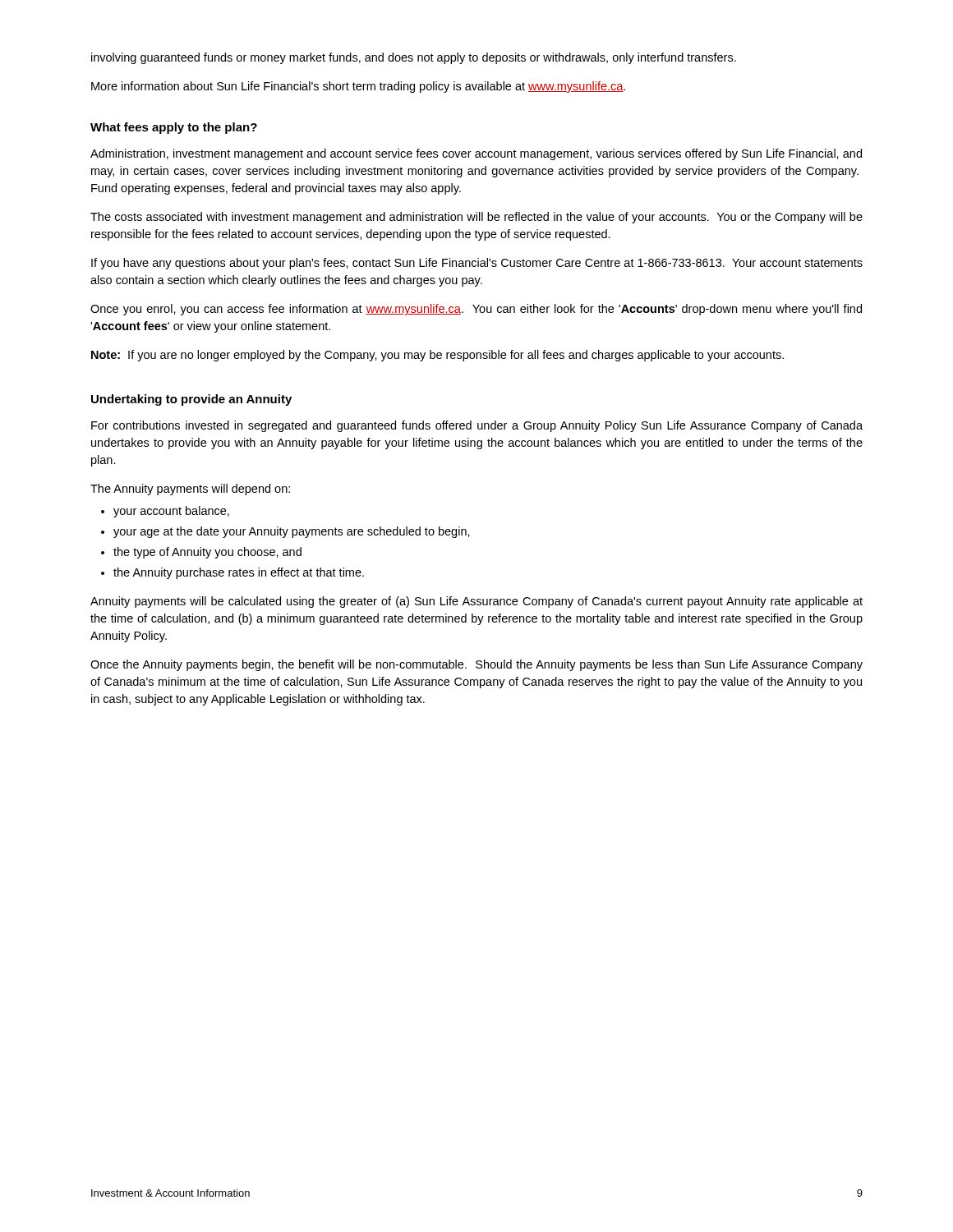The image size is (953, 1232).
Task: Click on the element starting "Administration, investment management and account service fees"
Action: (476, 171)
